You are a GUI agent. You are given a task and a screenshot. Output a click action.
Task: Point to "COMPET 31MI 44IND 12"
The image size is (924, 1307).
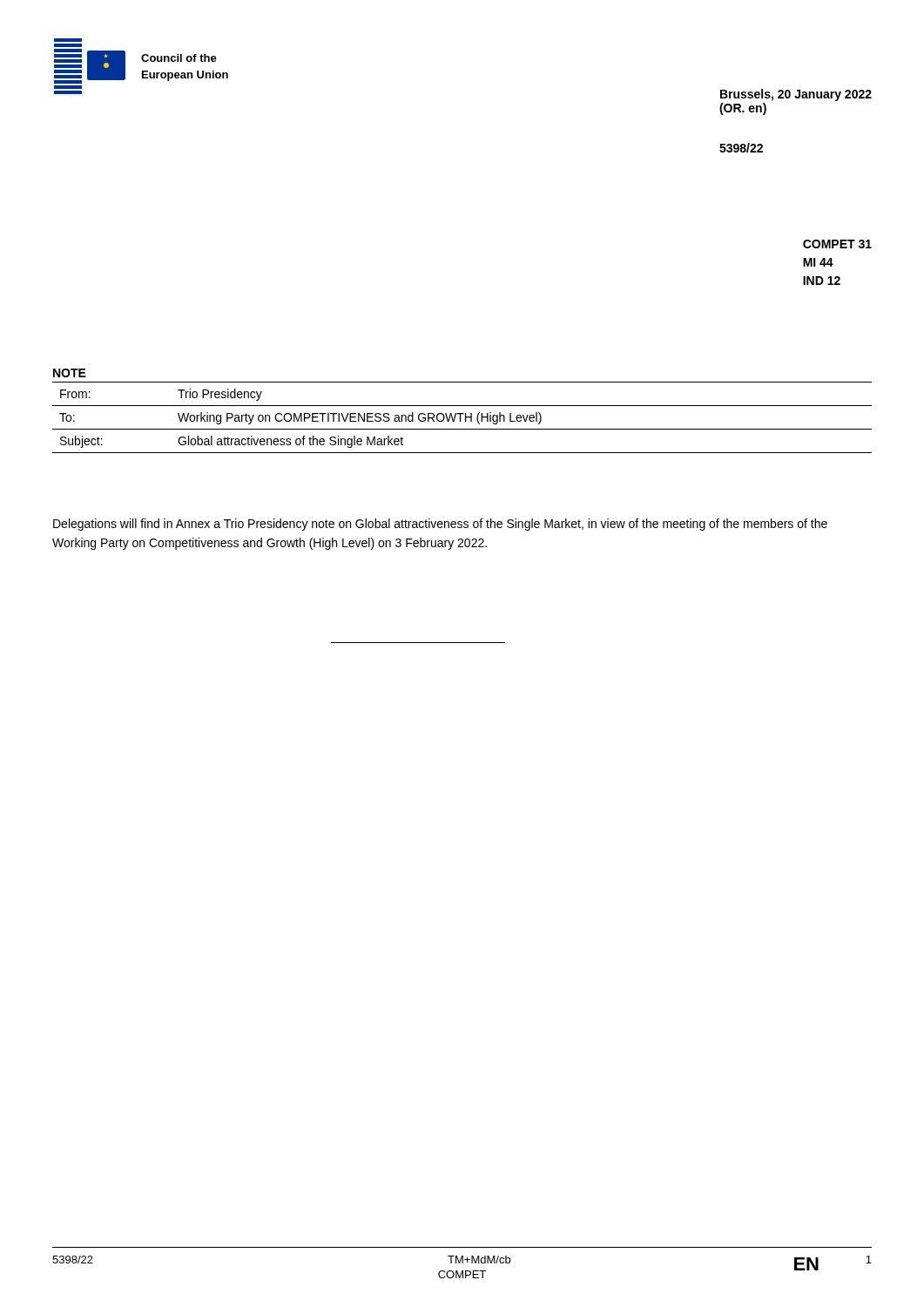point(837,262)
